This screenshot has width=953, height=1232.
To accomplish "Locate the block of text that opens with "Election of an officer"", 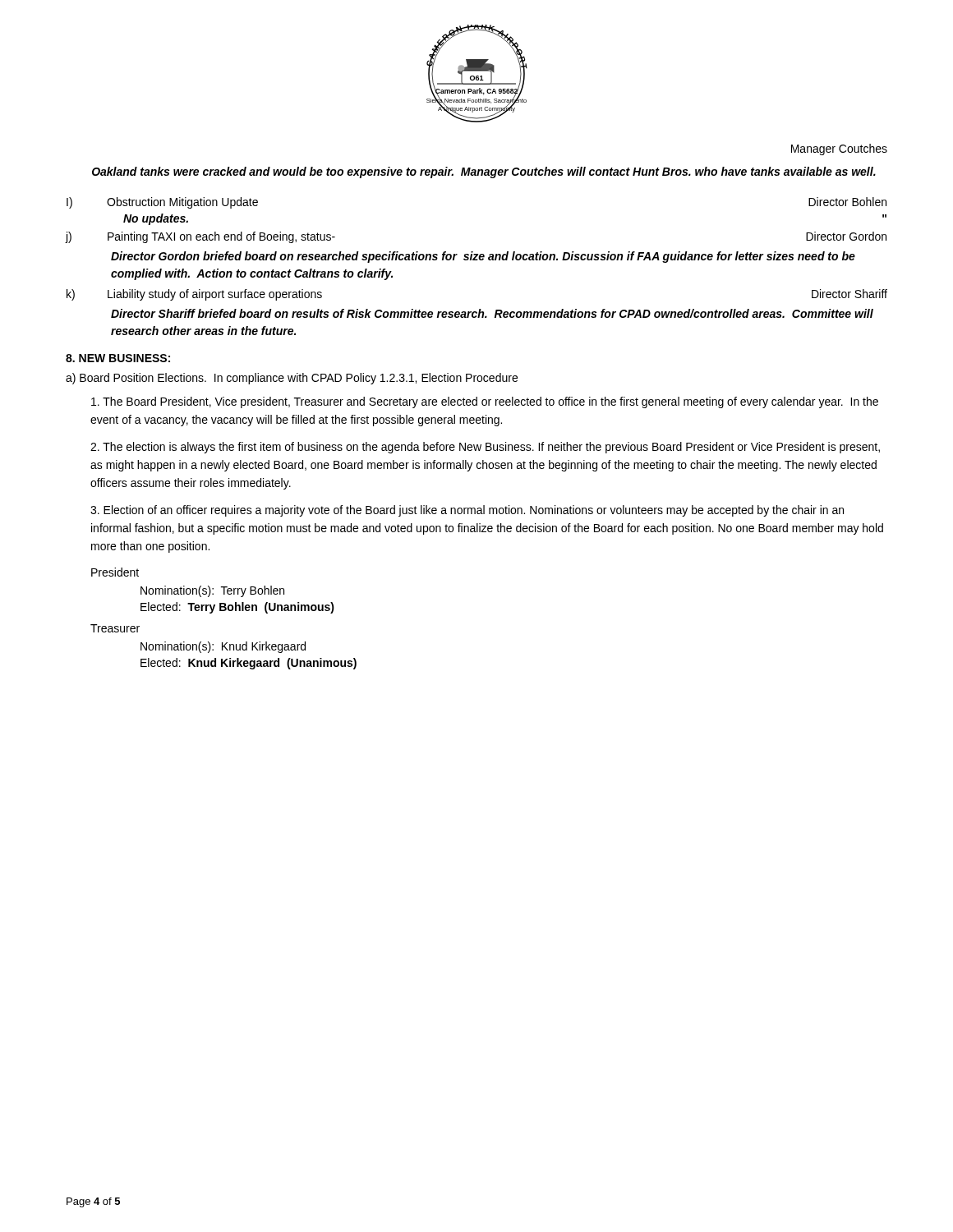I will (487, 528).
